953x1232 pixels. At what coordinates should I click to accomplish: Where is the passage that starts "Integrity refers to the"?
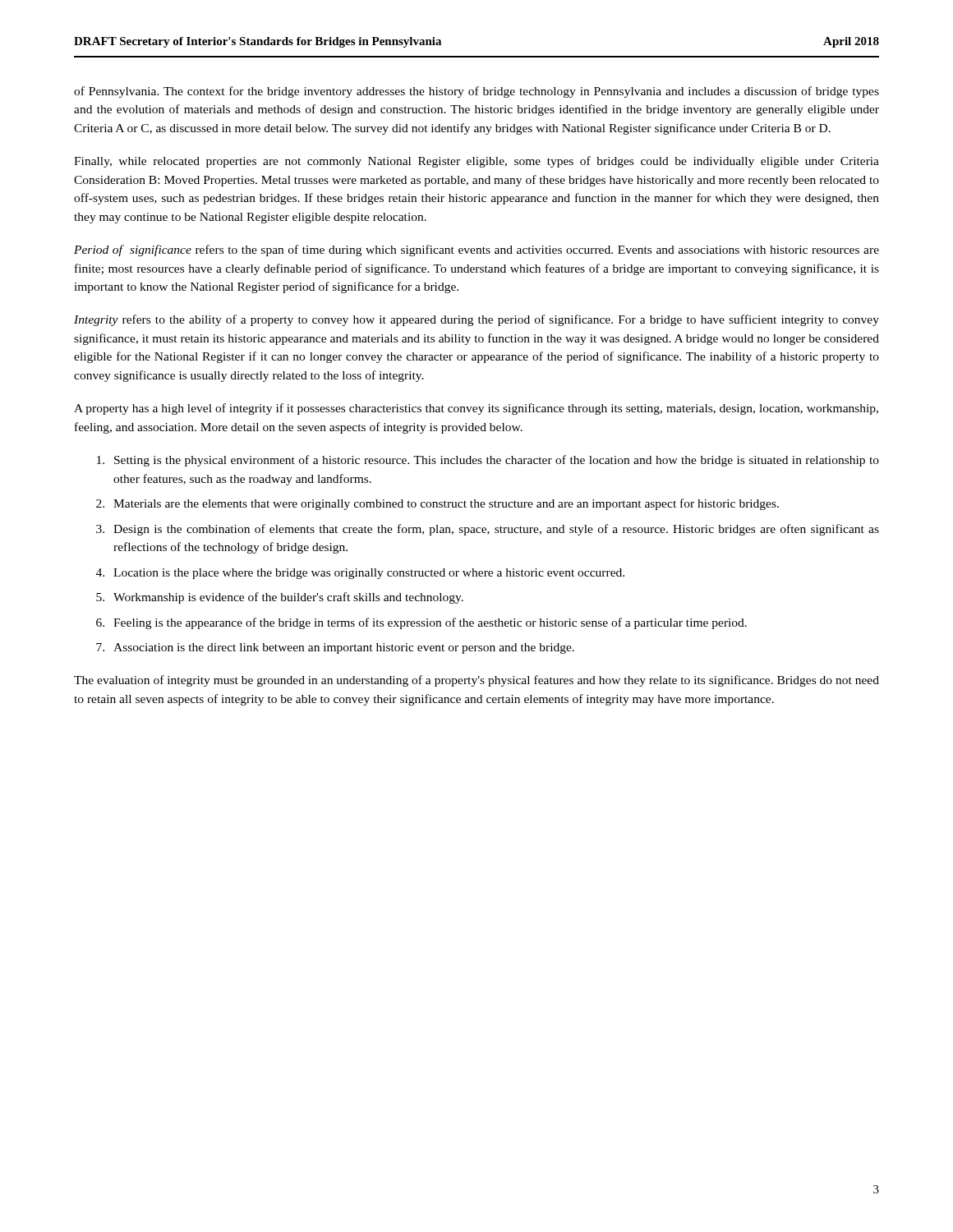click(476, 347)
